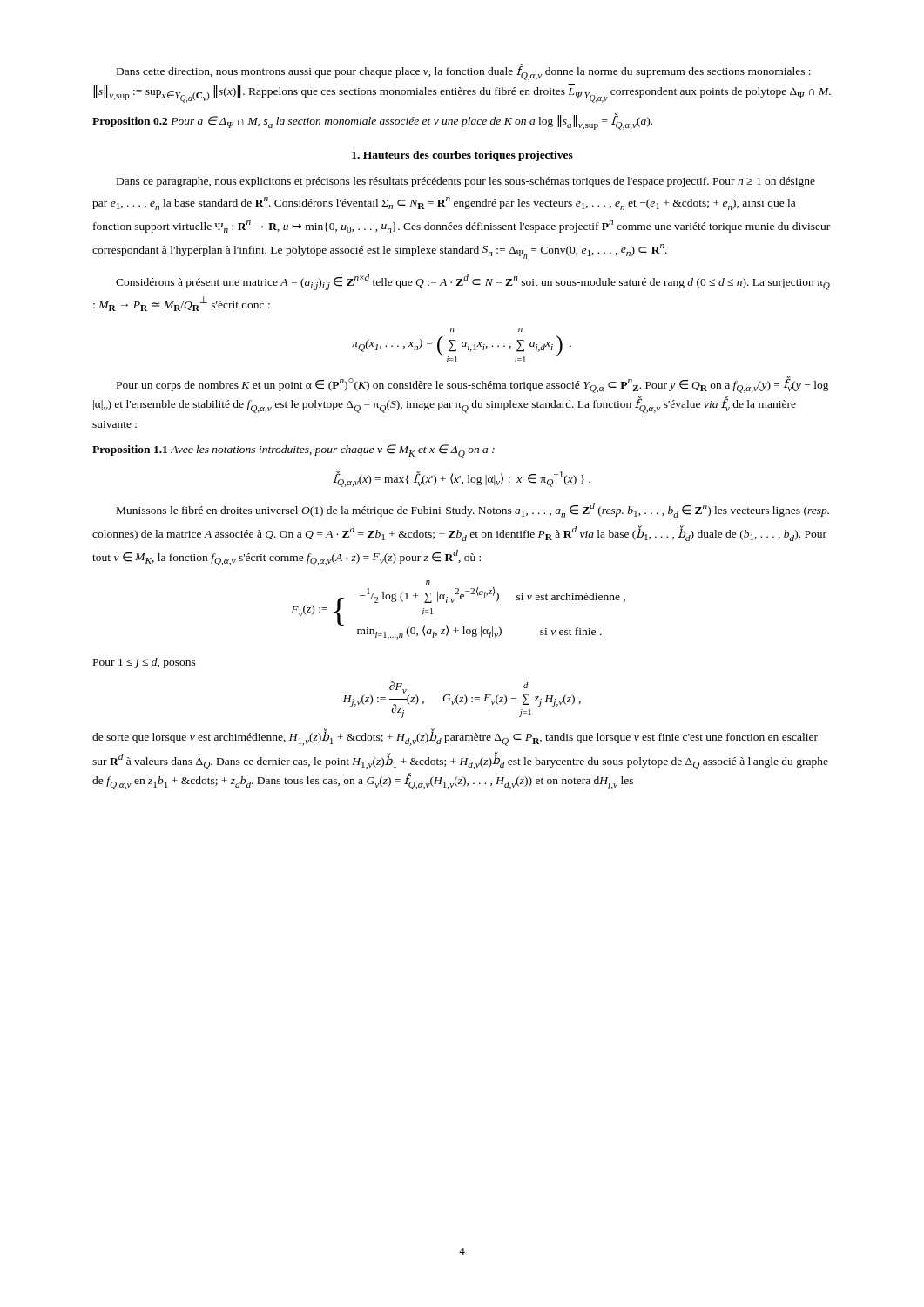Viewport: 924px width, 1307px height.
Task: Locate the element starting "Pour un corps de nombres K"
Action: tap(460, 403)
